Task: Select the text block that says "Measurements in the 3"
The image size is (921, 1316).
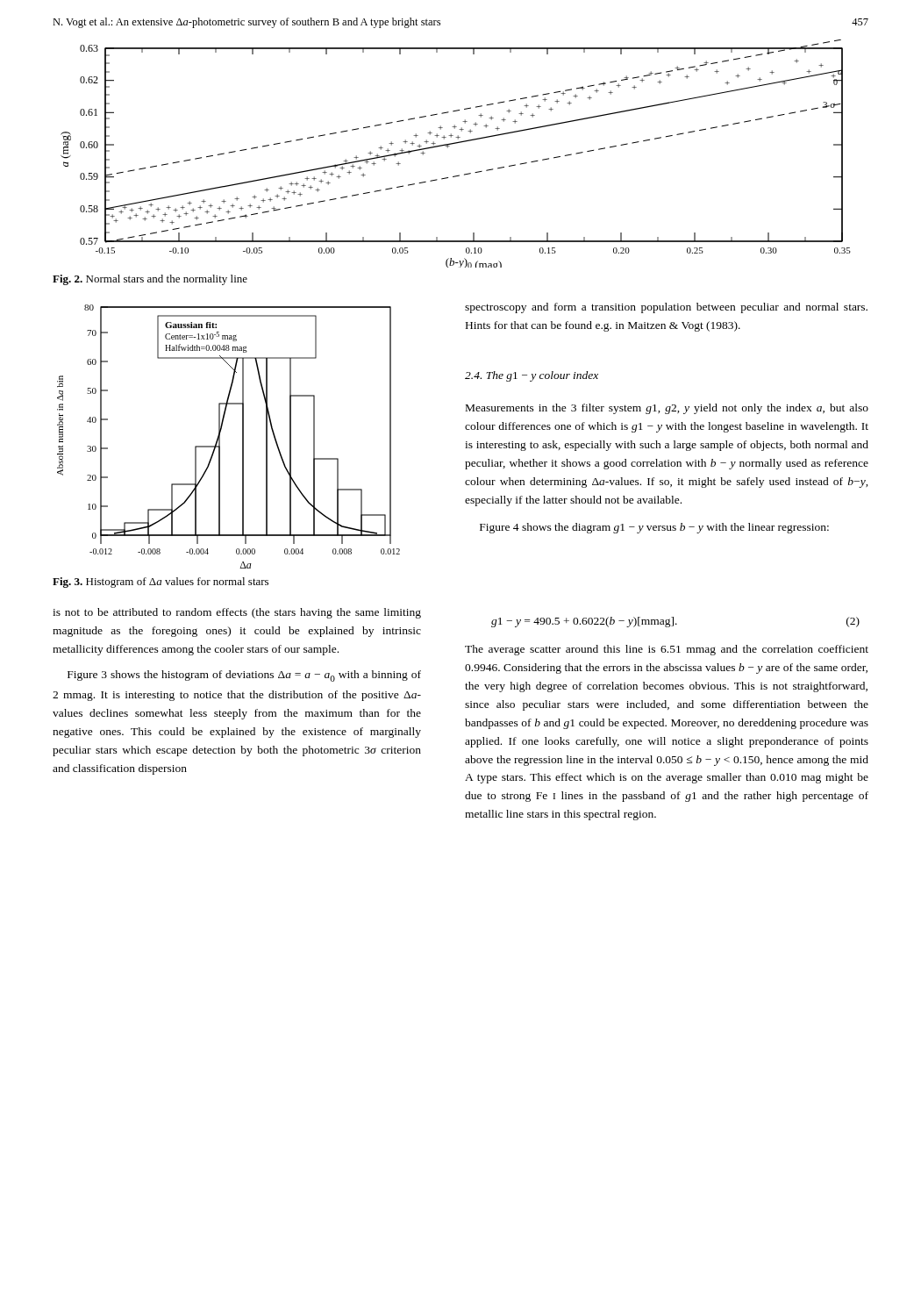Action: pos(667,468)
